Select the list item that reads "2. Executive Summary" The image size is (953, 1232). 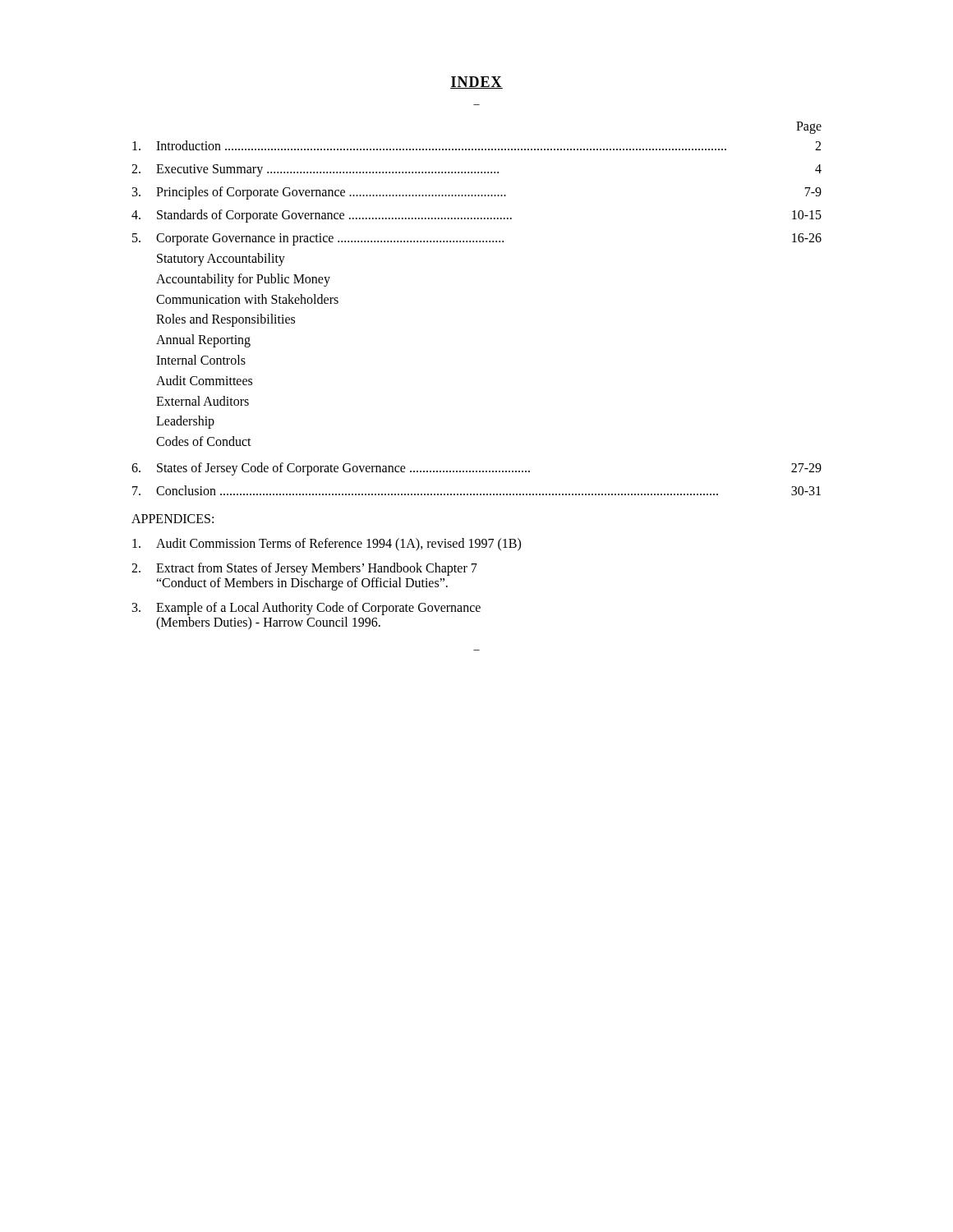[x=476, y=169]
